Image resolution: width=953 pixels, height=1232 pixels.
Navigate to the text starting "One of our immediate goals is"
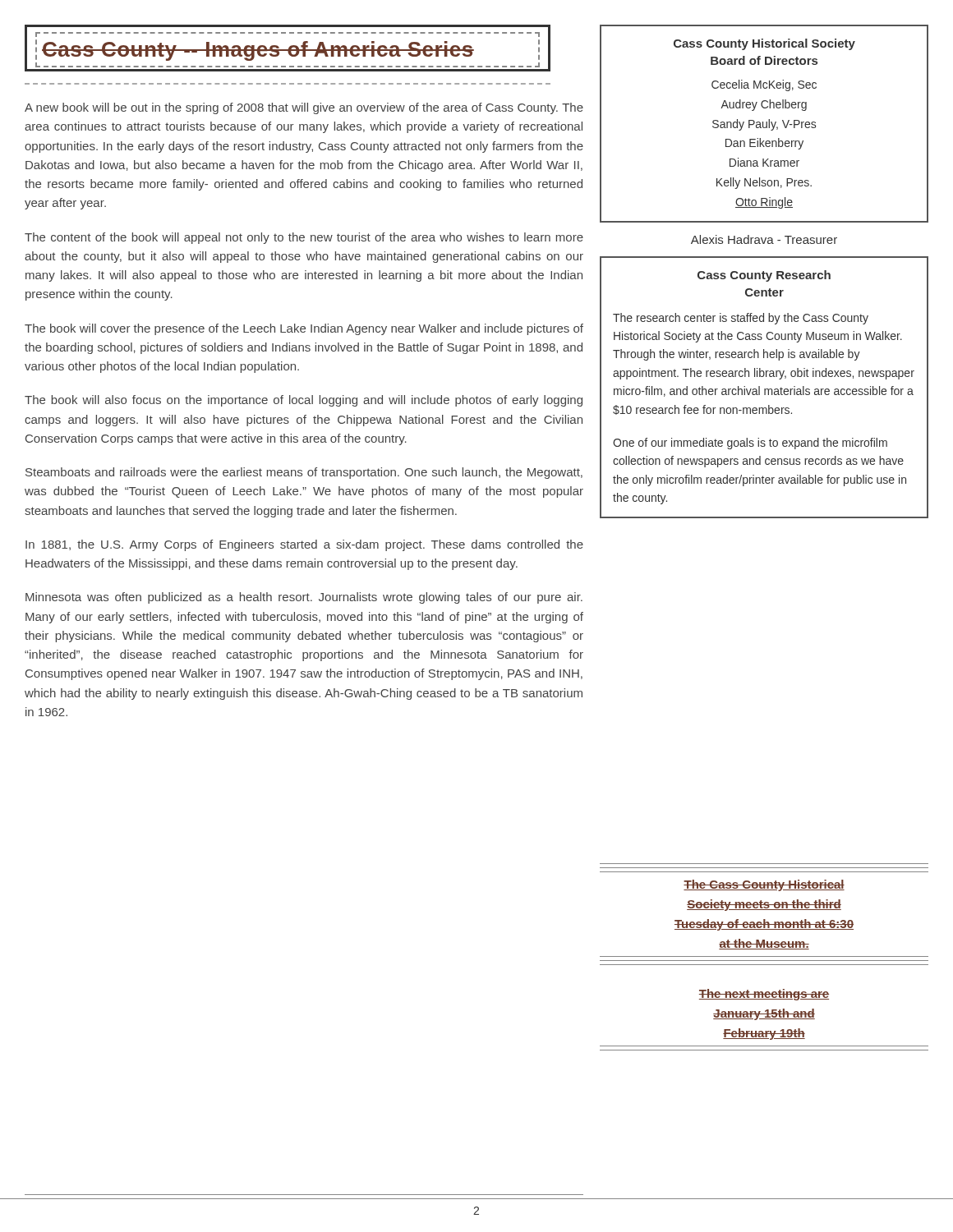tap(760, 470)
